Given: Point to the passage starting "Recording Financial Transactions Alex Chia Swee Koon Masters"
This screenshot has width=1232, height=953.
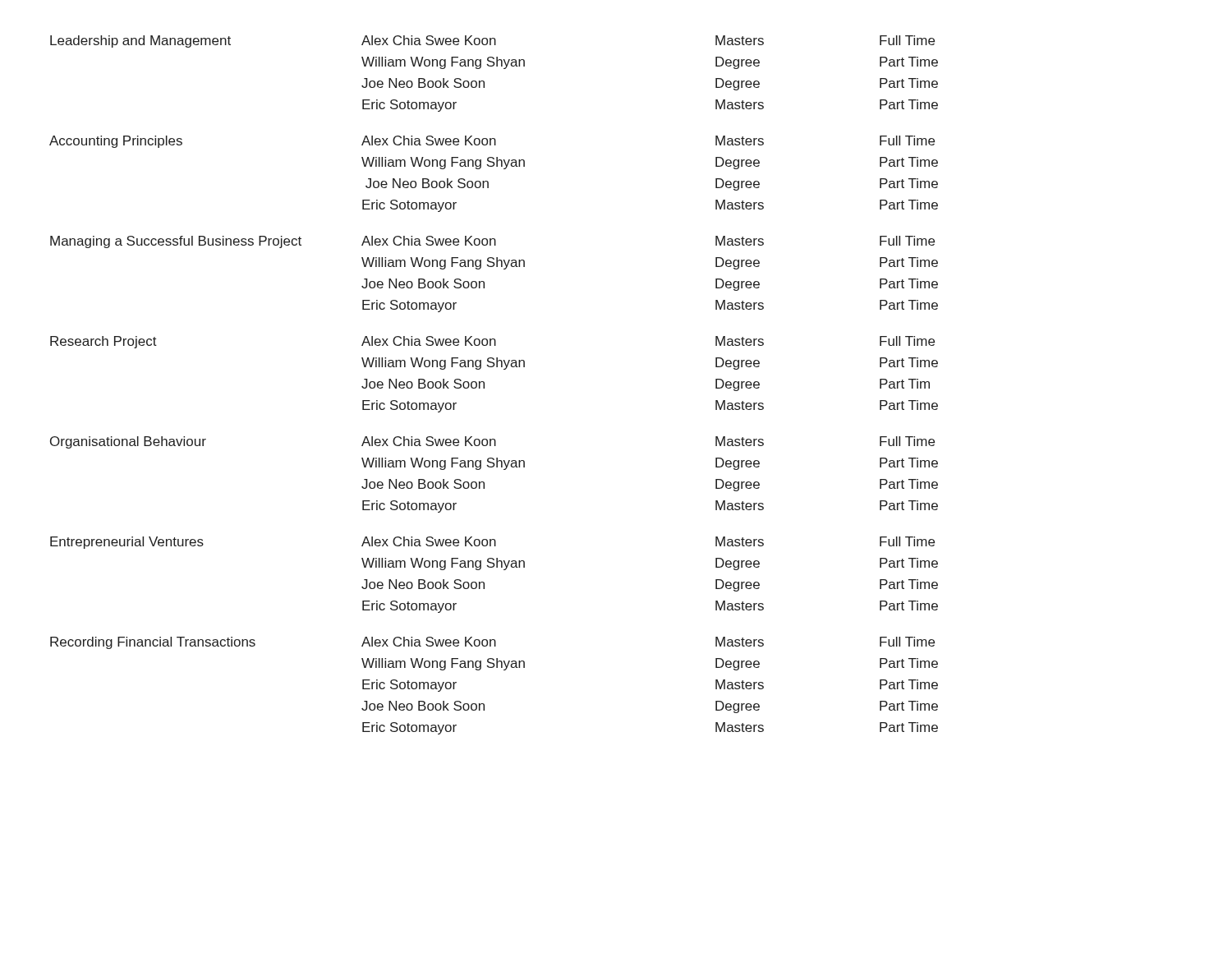Looking at the screenshot, I should point(492,643).
